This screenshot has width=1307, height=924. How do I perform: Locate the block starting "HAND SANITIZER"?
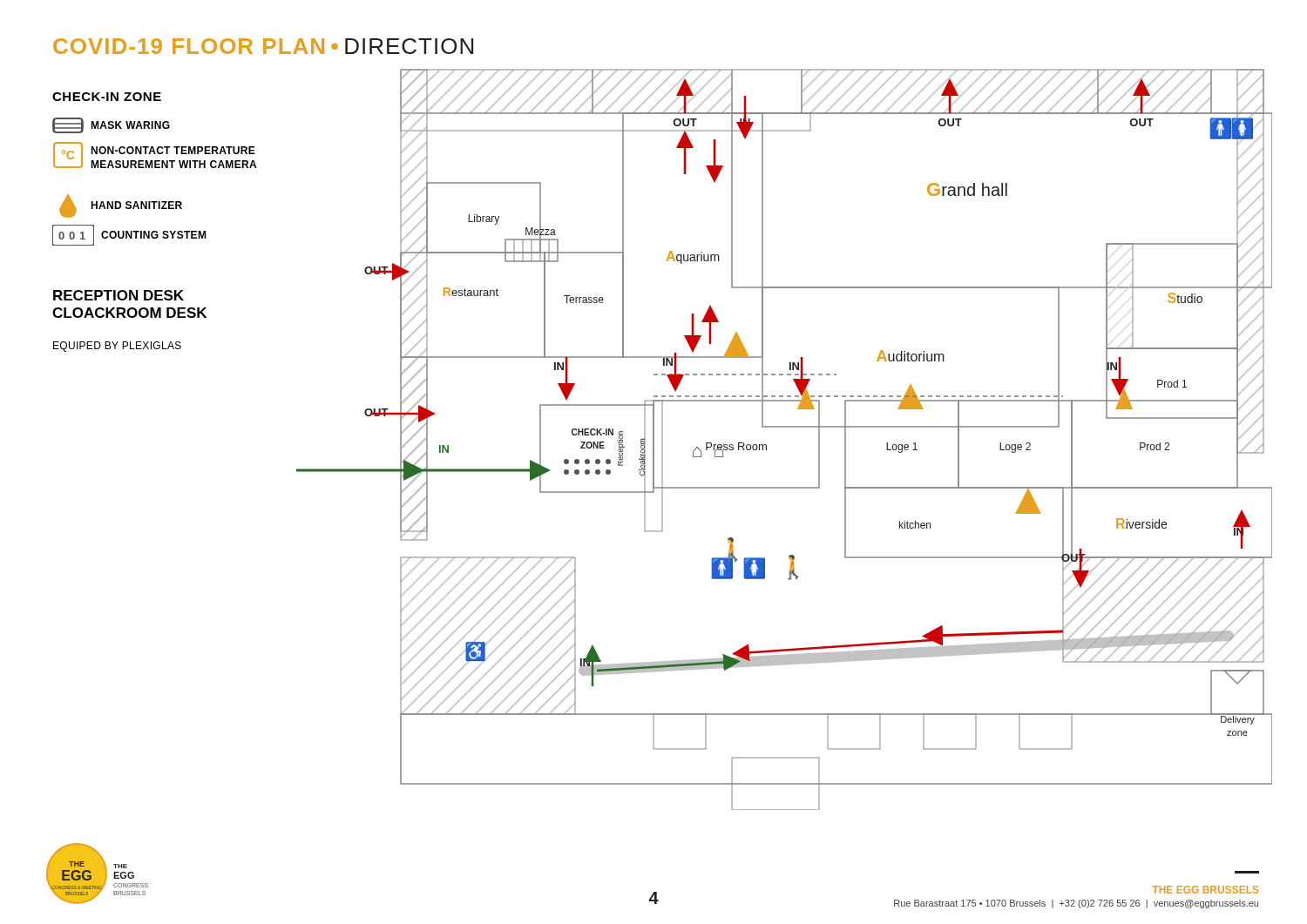[117, 206]
